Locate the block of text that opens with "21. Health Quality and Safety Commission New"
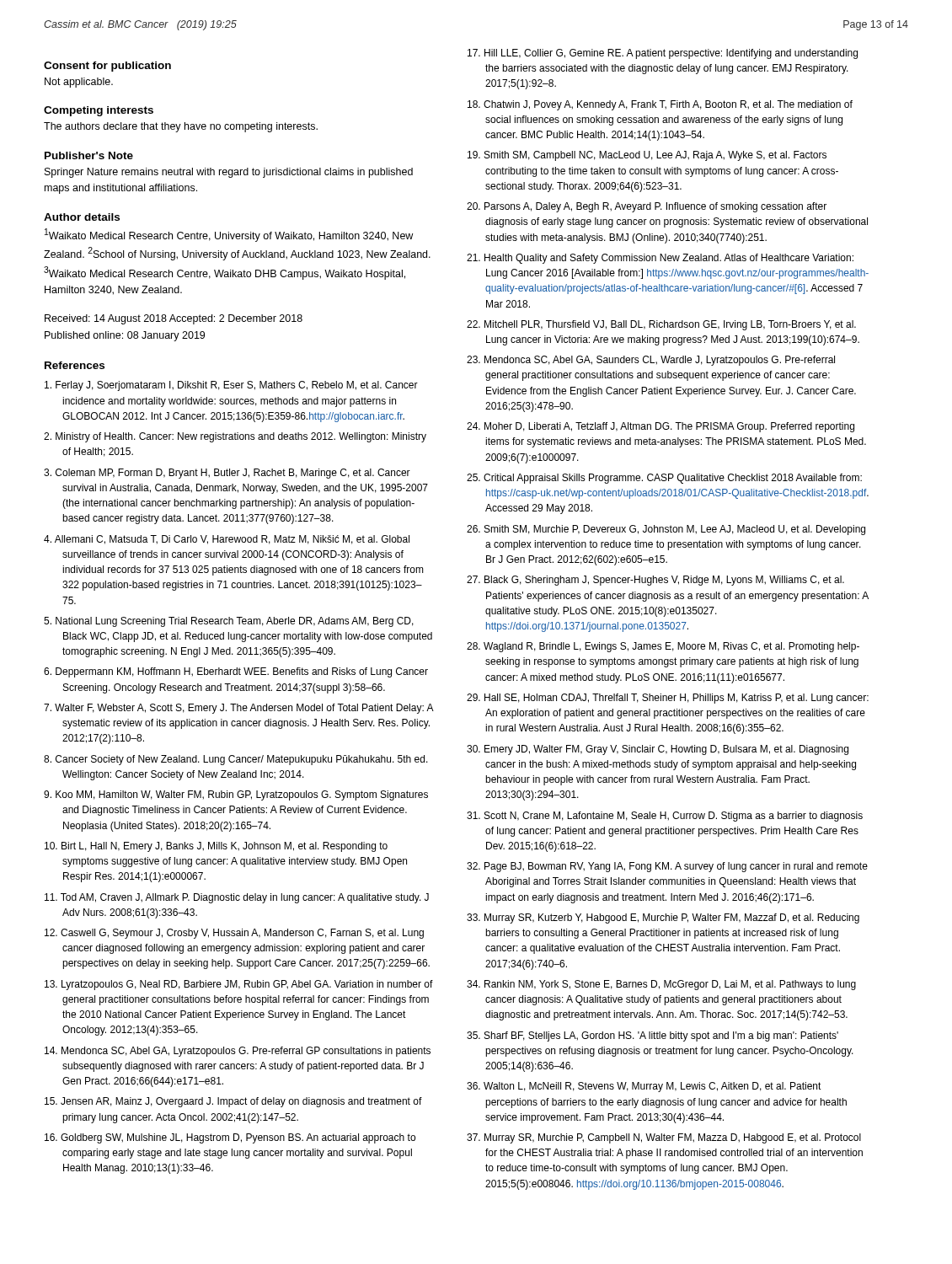 tap(668, 281)
